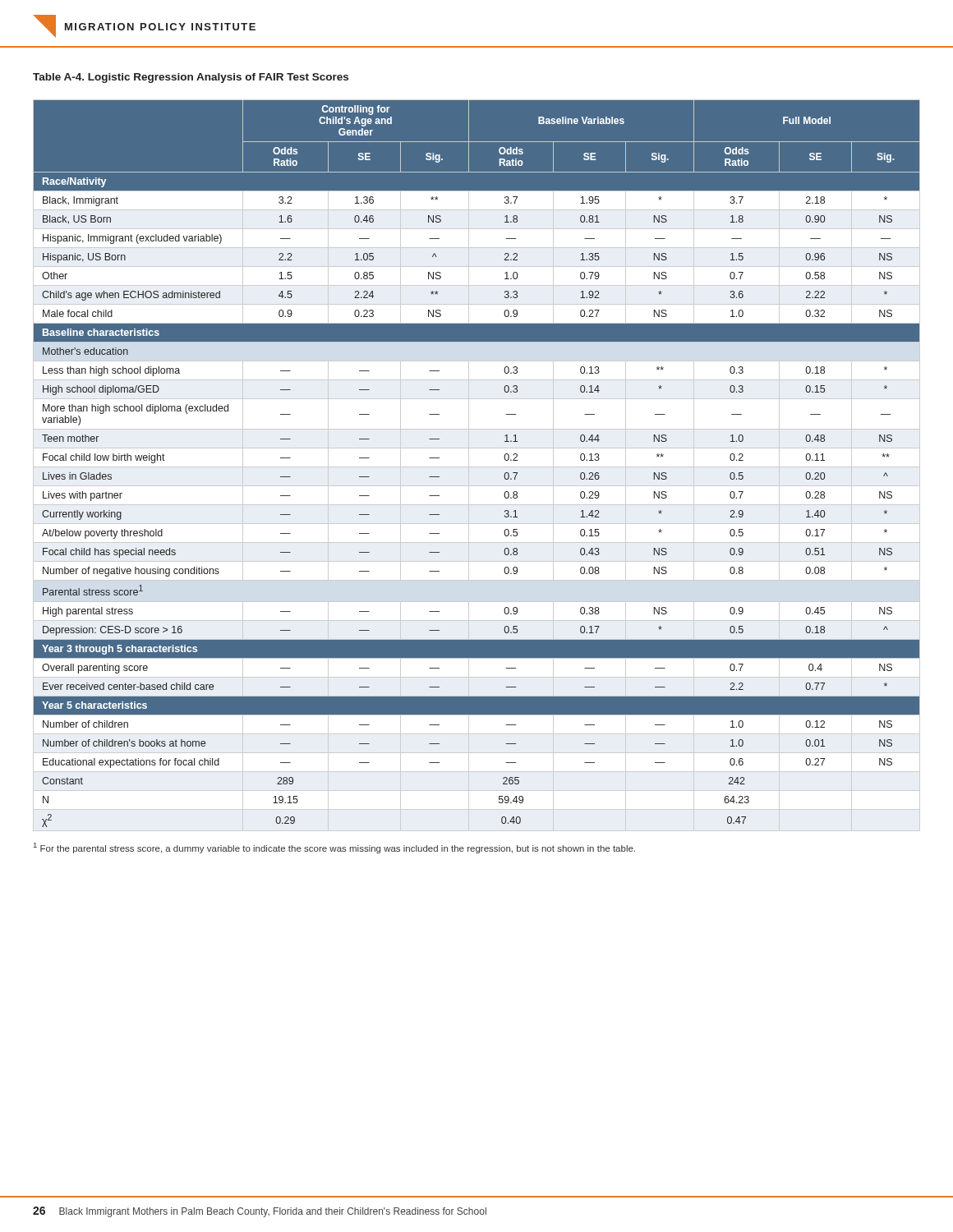Image resolution: width=953 pixels, height=1232 pixels.
Task: Navigate to the text block starting "1 For the parental stress score, a dummy"
Action: tap(334, 847)
